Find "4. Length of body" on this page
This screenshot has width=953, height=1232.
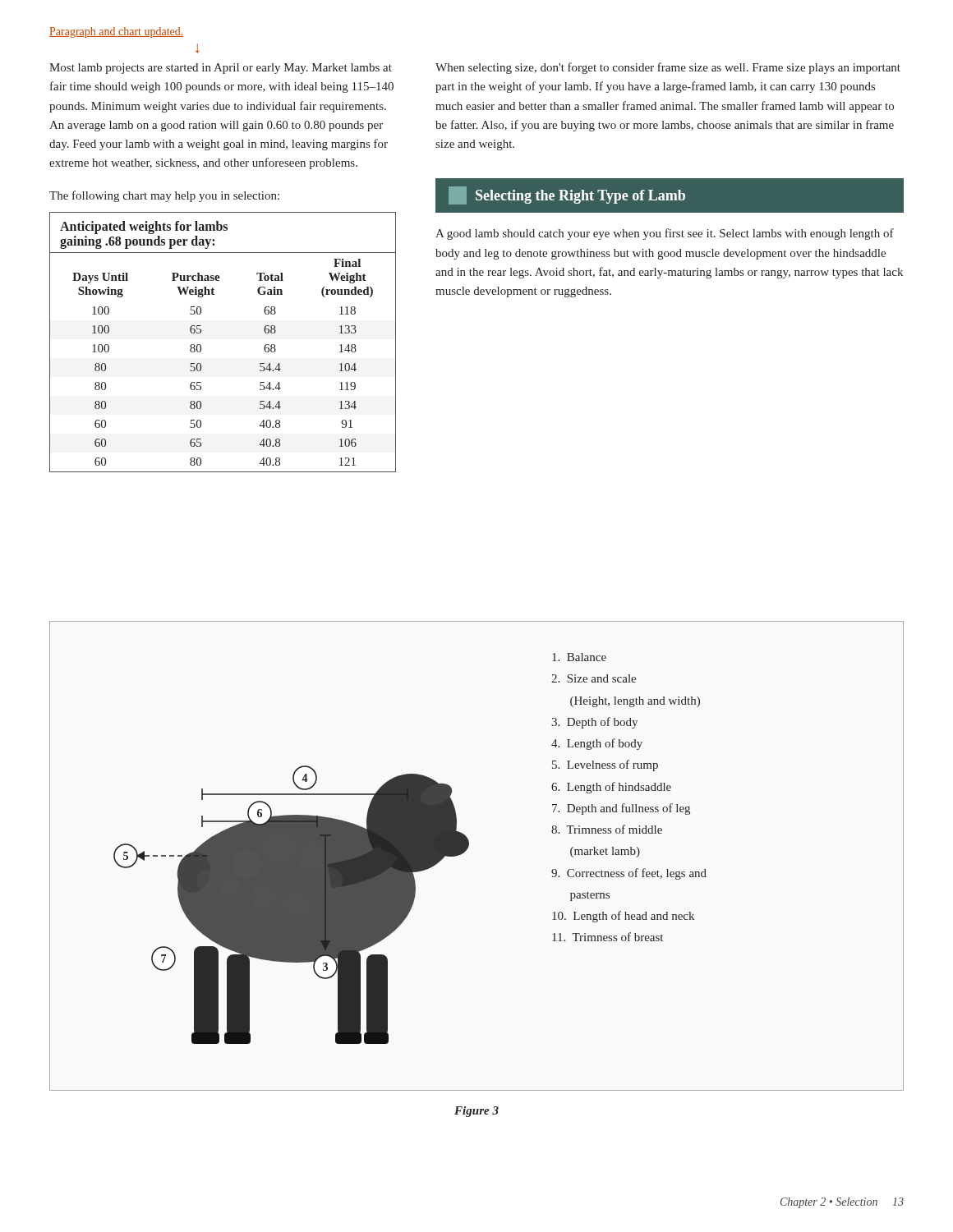[597, 743]
